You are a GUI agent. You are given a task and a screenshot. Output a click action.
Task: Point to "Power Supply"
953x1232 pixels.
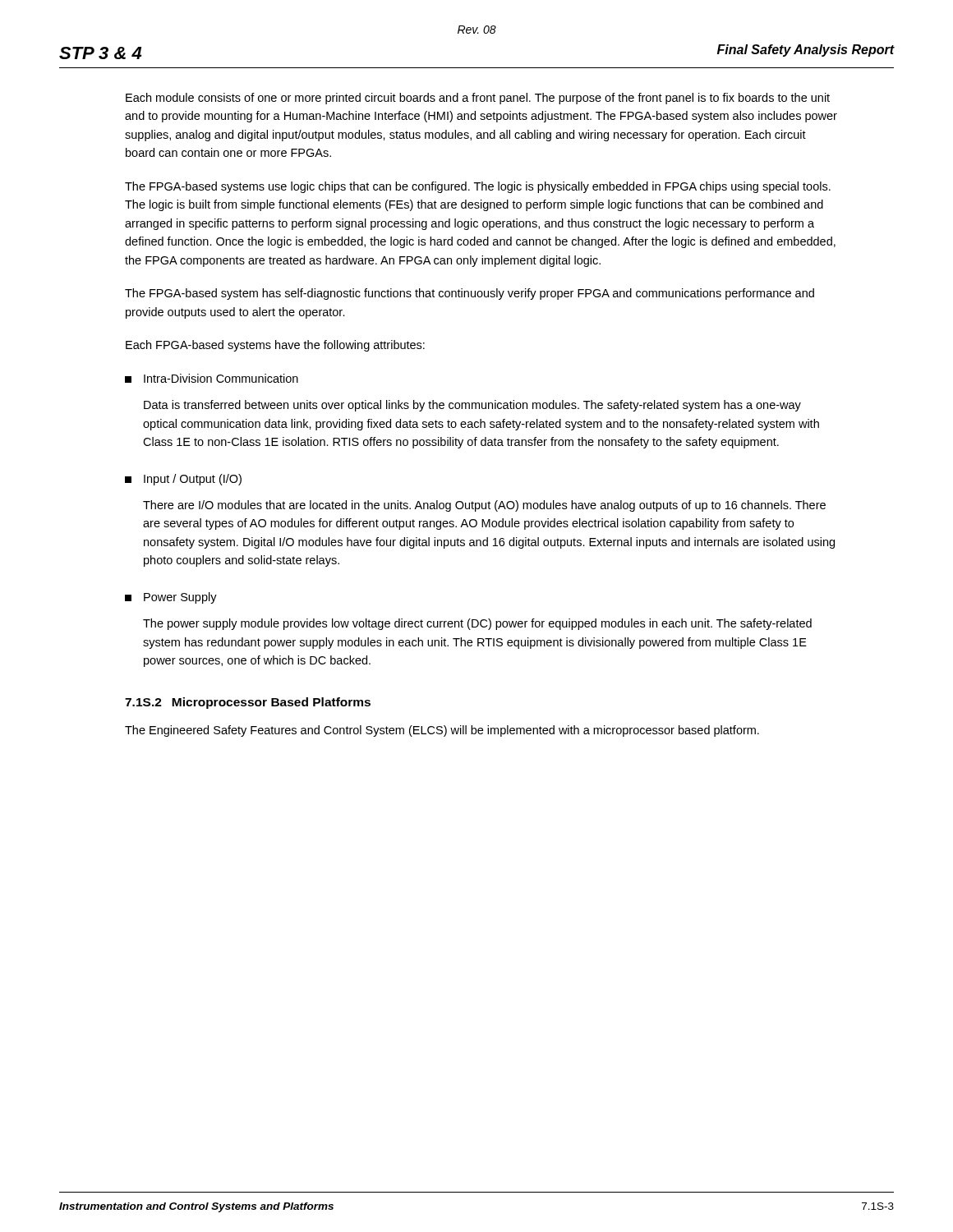tap(171, 597)
